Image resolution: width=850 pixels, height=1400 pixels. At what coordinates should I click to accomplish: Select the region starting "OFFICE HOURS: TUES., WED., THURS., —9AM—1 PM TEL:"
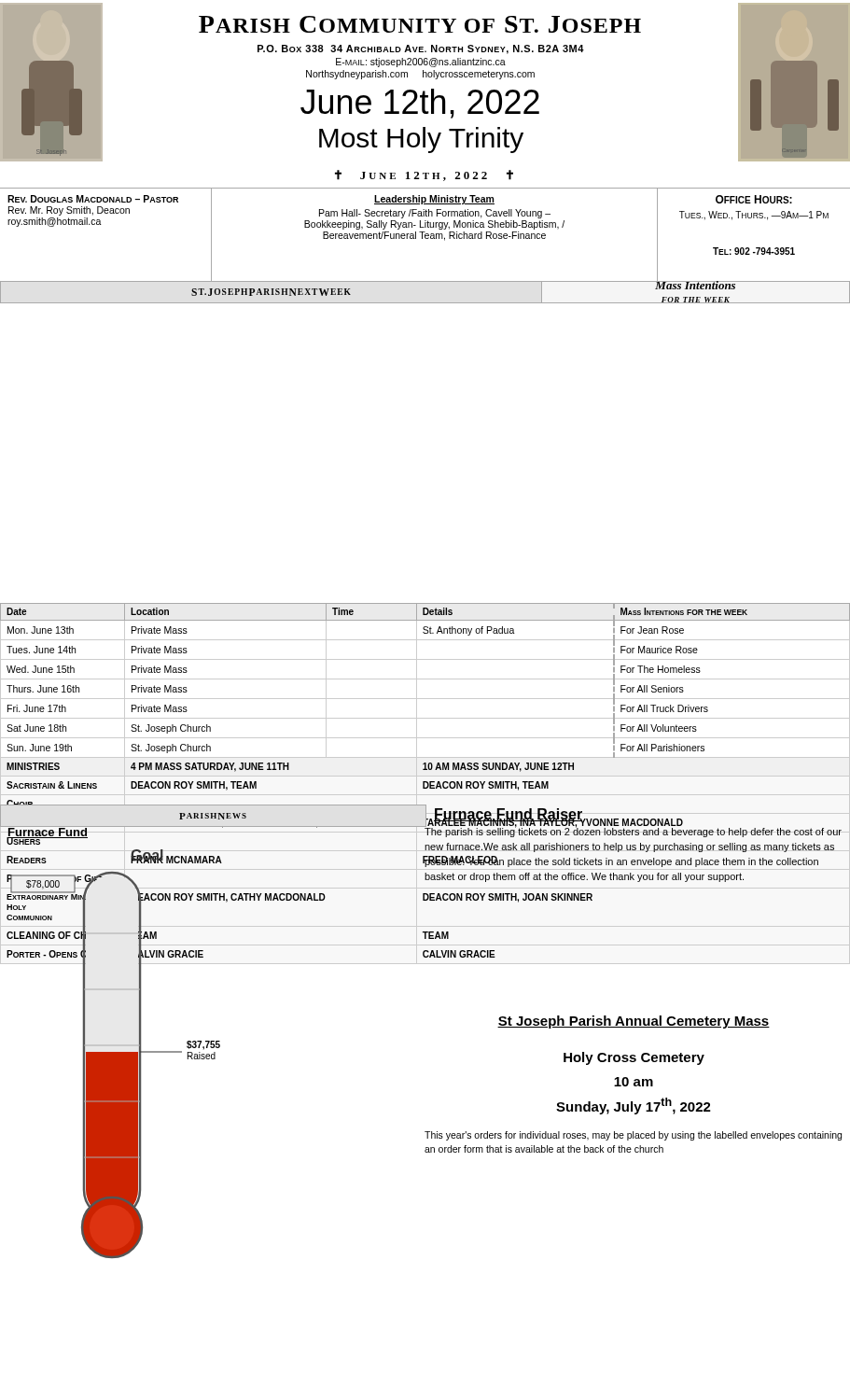754,225
